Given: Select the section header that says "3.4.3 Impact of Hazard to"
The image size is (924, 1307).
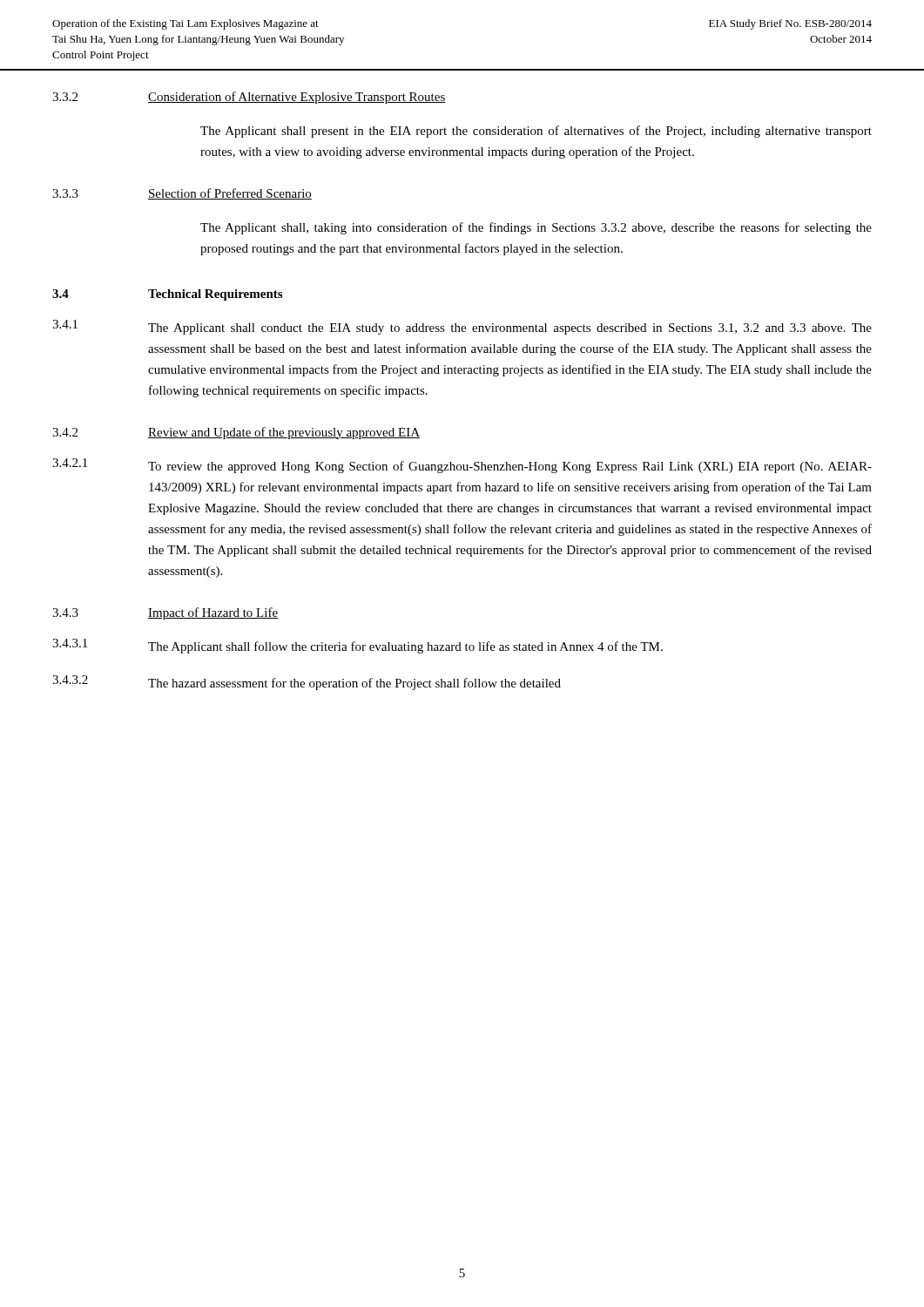Looking at the screenshot, I should tap(165, 613).
